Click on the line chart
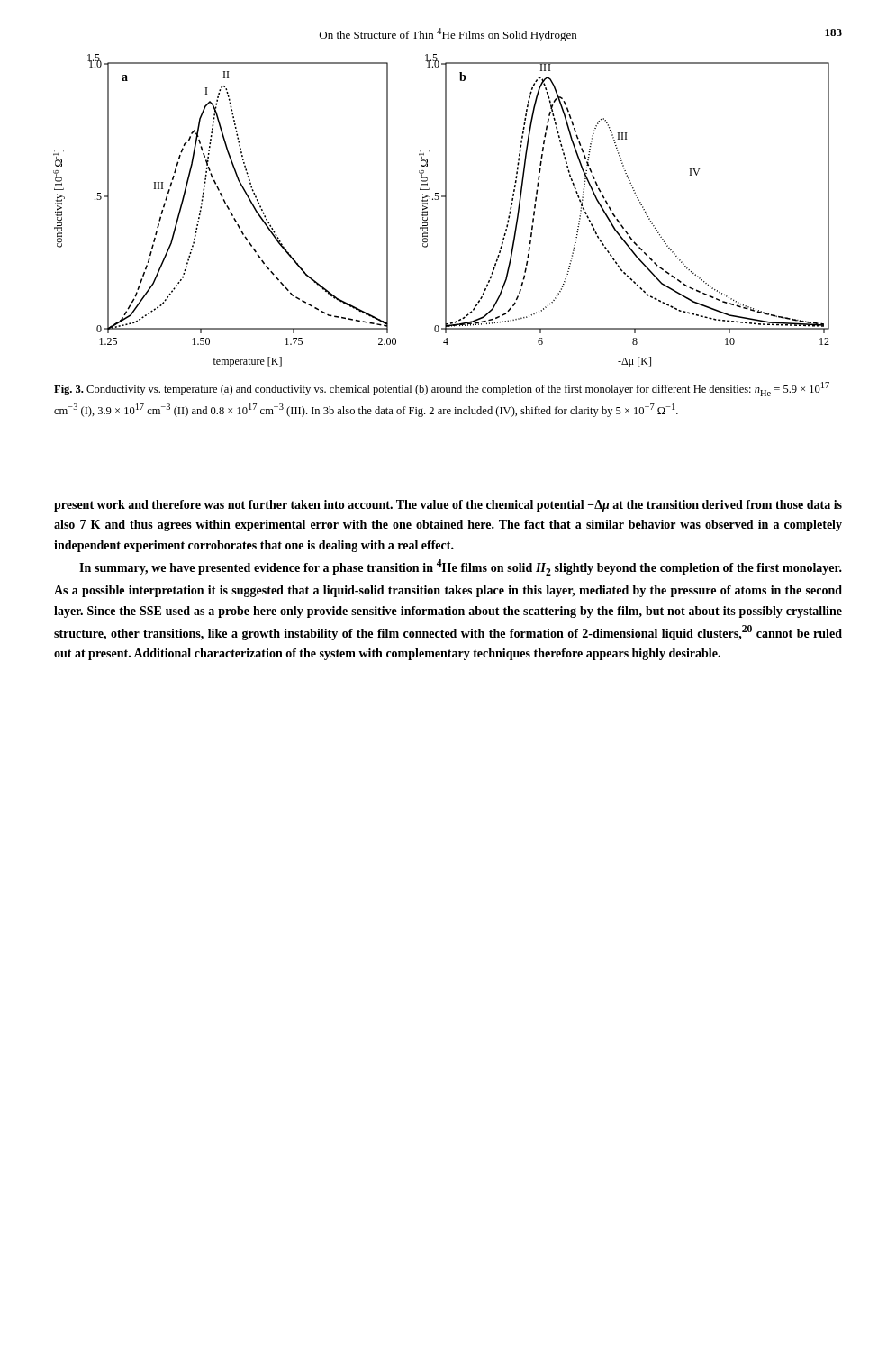This screenshot has width=896, height=1351. tap(448, 214)
